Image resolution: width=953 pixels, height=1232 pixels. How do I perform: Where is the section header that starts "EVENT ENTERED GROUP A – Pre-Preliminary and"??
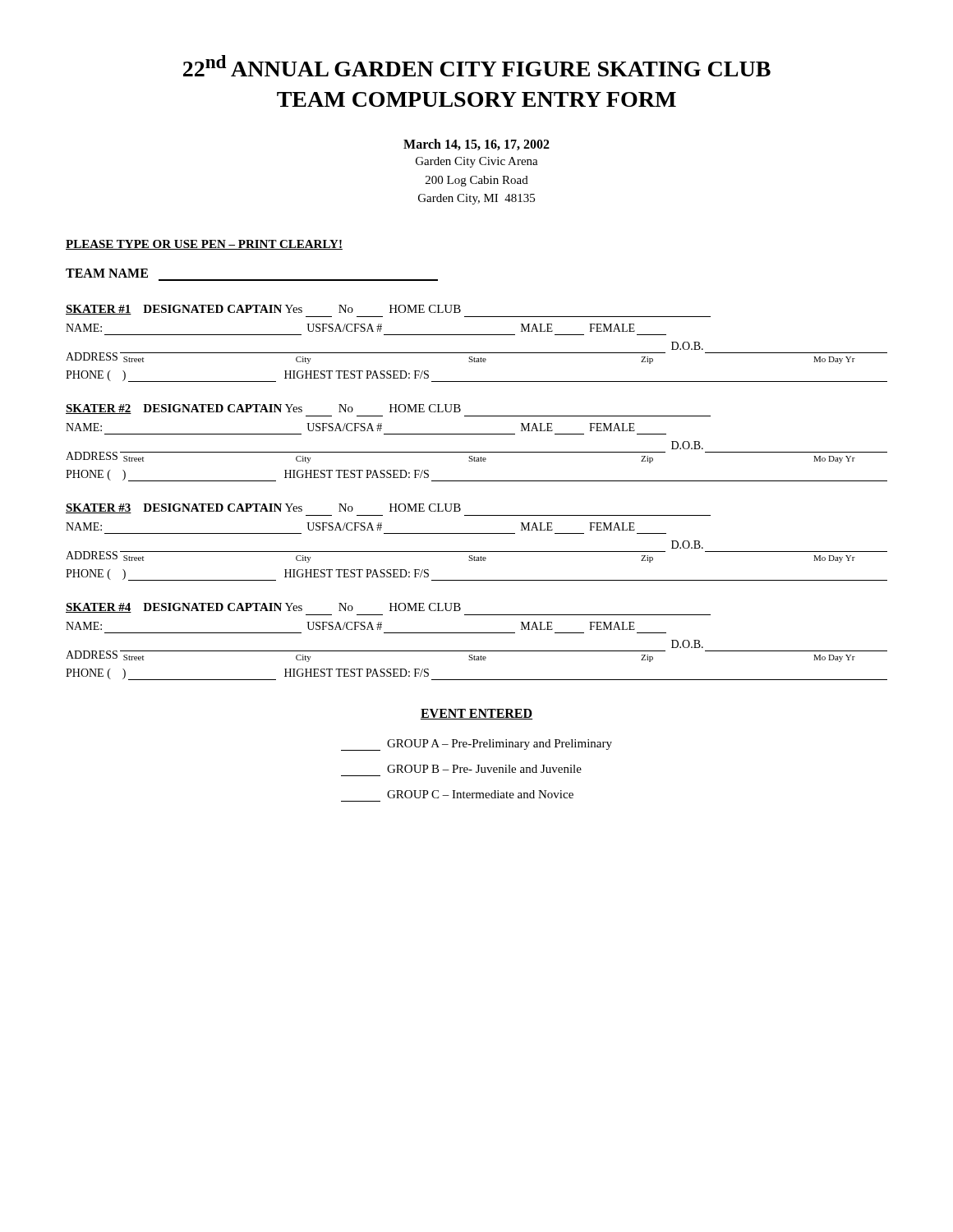click(x=476, y=757)
